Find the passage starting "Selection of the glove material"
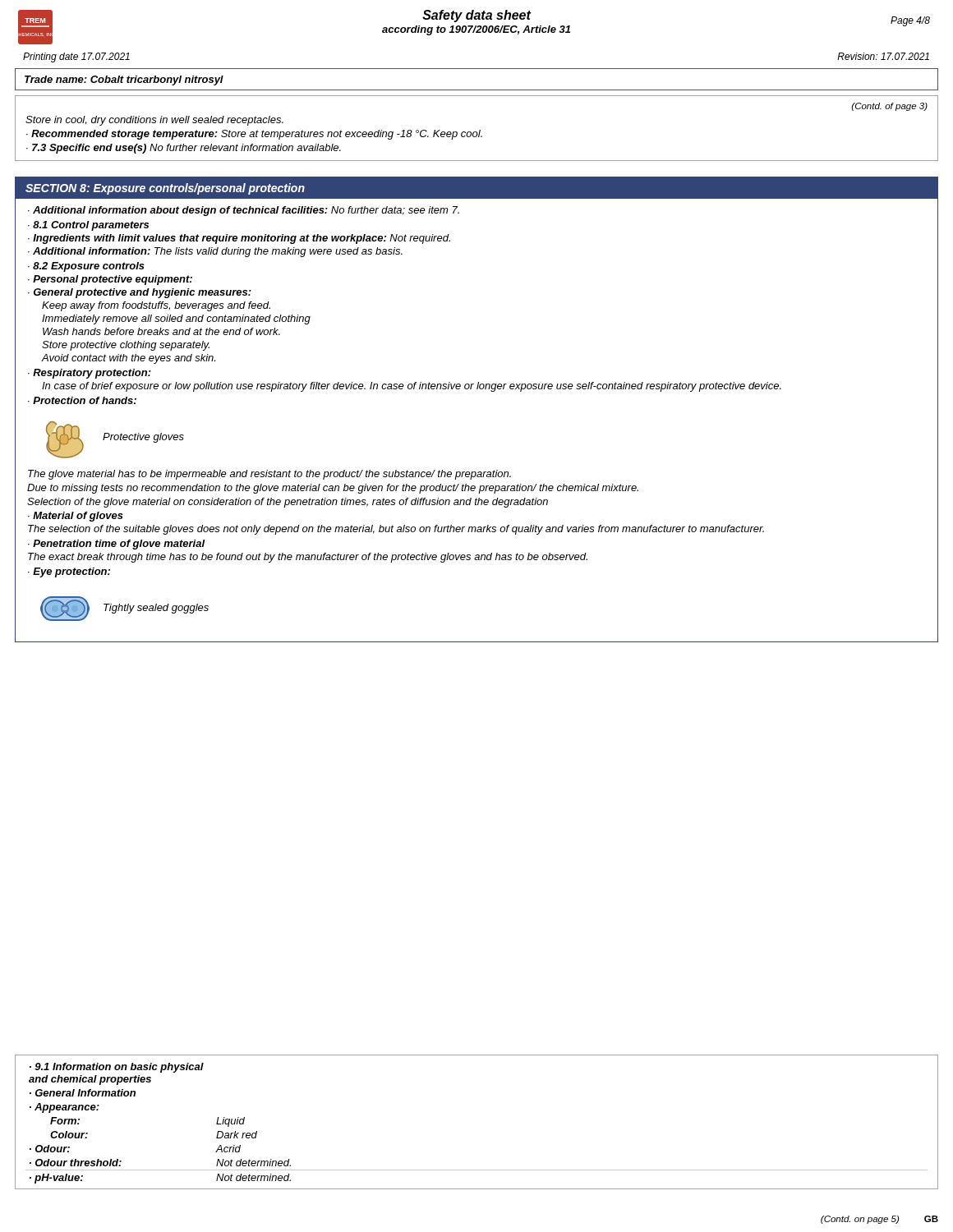Image resolution: width=953 pixels, height=1232 pixels. point(288,501)
